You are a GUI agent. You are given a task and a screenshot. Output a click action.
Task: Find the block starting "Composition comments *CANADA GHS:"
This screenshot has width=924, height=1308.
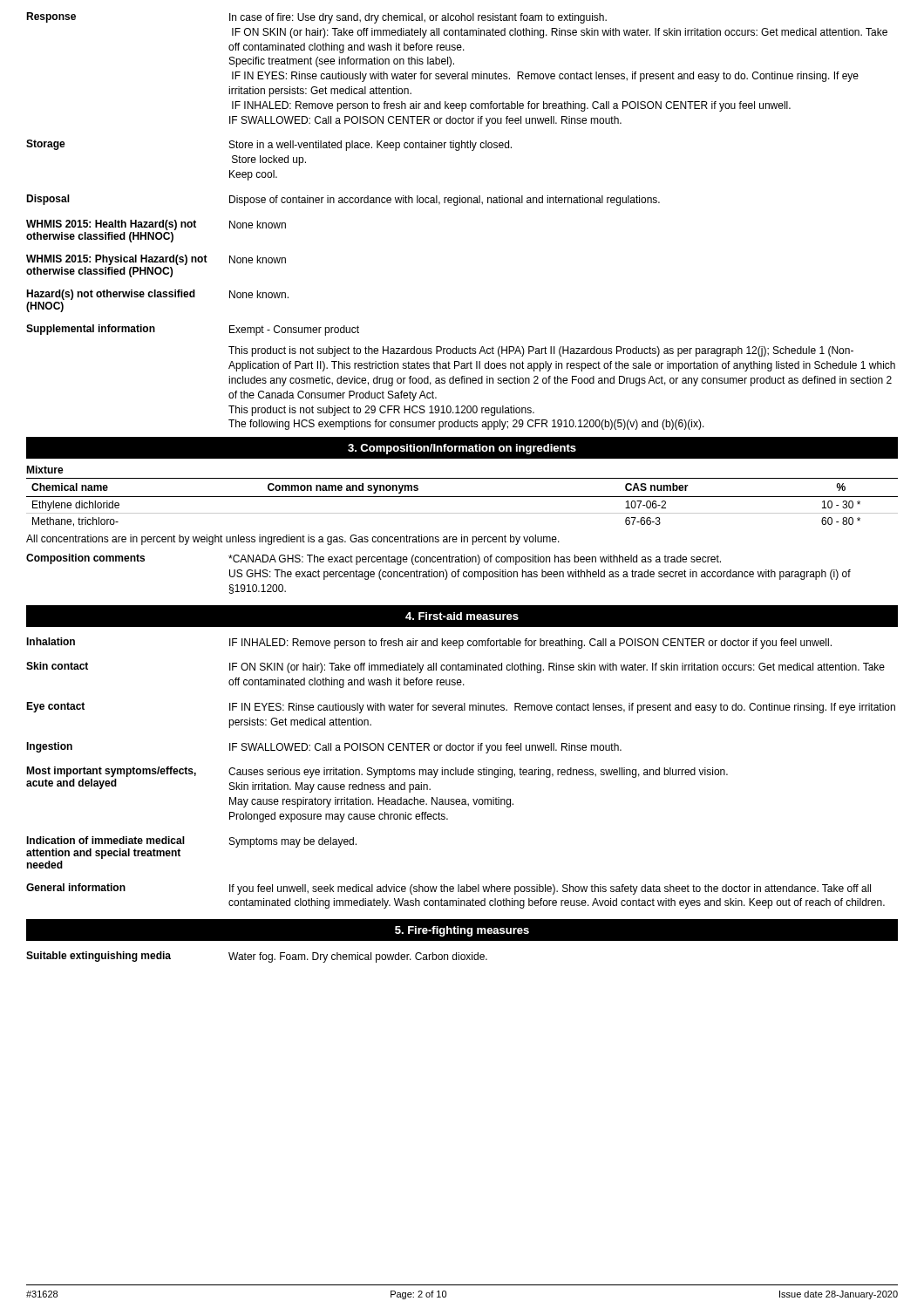coord(462,574)
